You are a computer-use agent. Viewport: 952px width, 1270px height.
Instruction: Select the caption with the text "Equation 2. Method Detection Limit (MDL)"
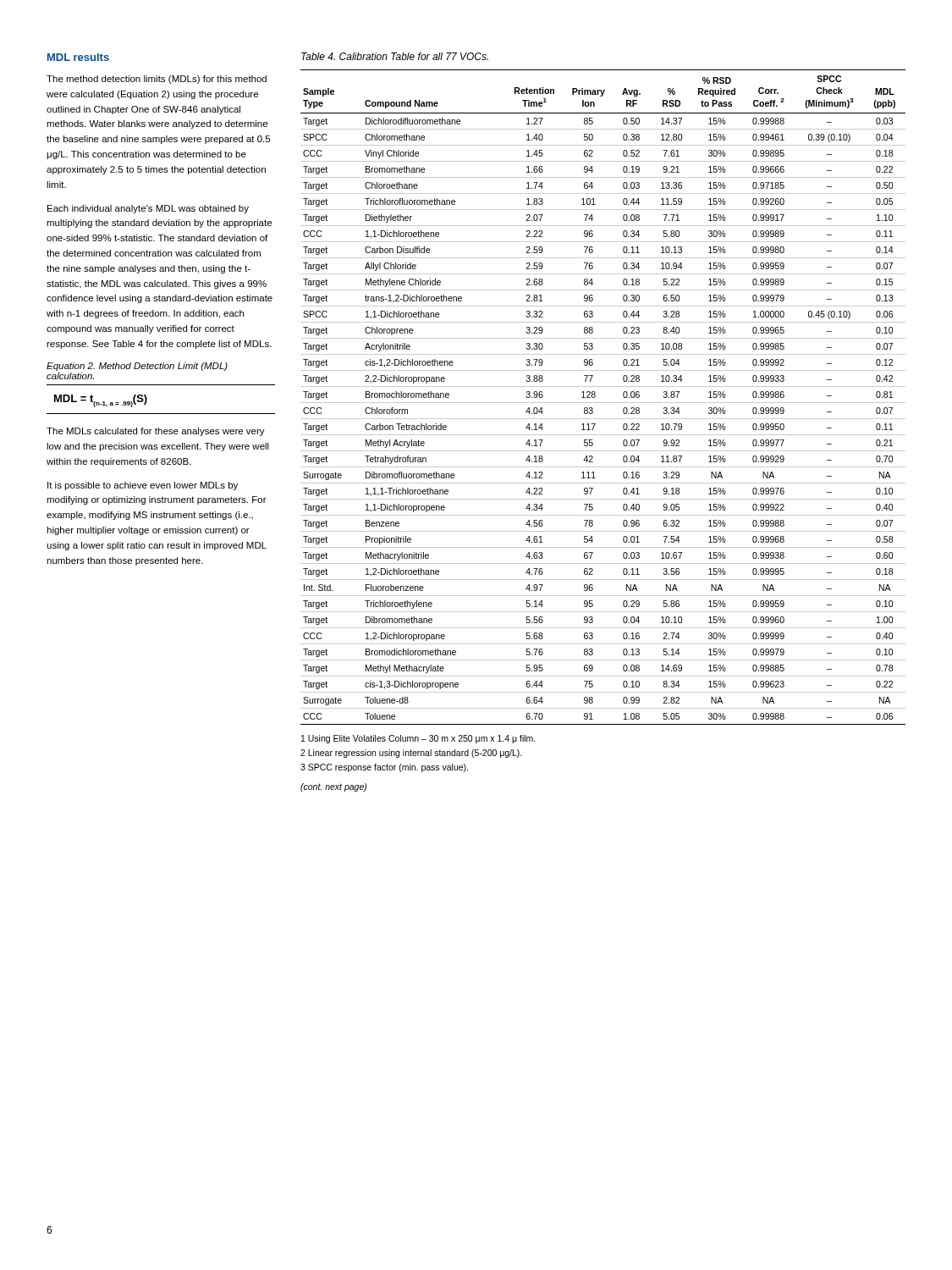tap(137, 371)
